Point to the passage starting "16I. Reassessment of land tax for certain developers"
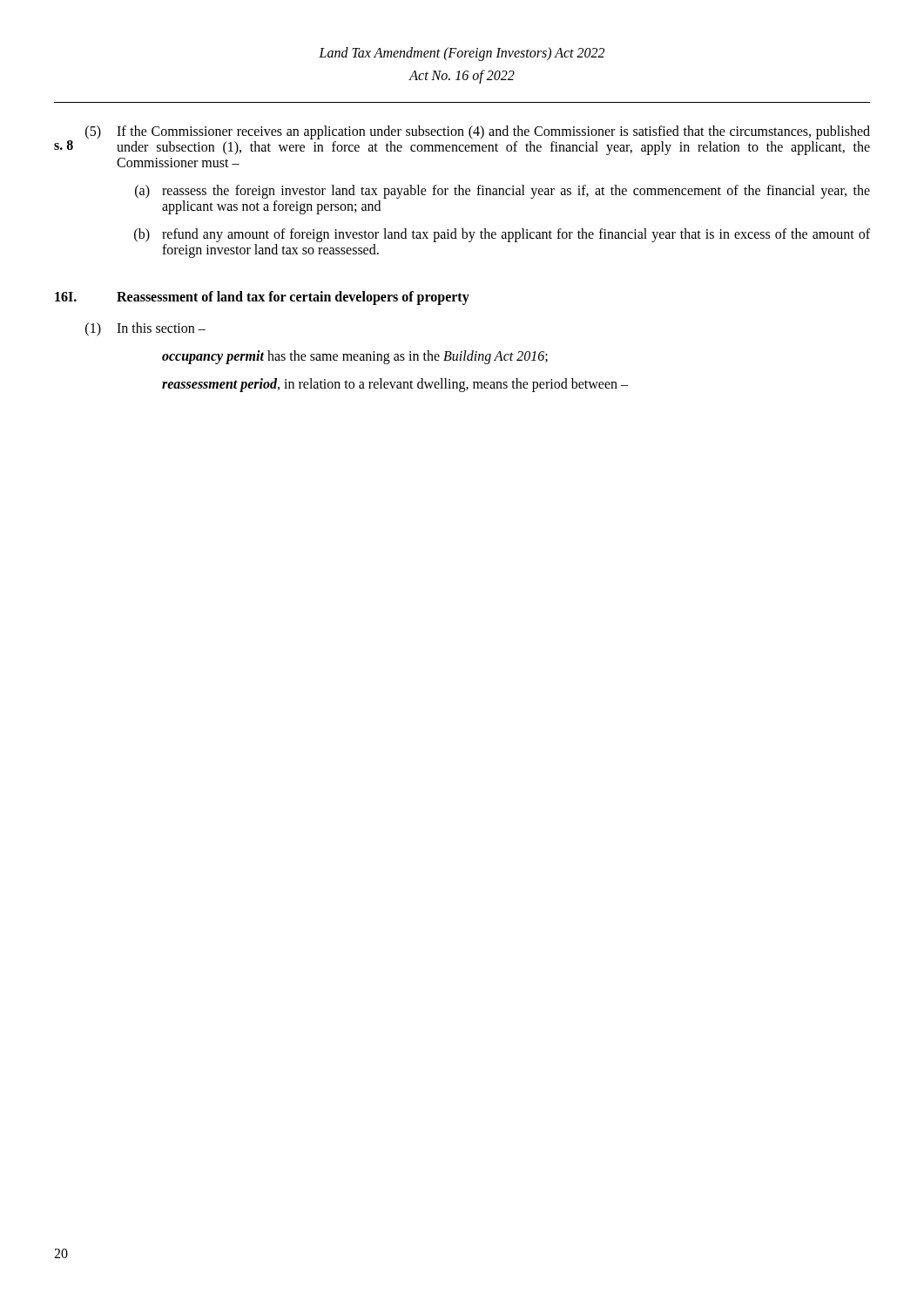 tap(462, 297)
